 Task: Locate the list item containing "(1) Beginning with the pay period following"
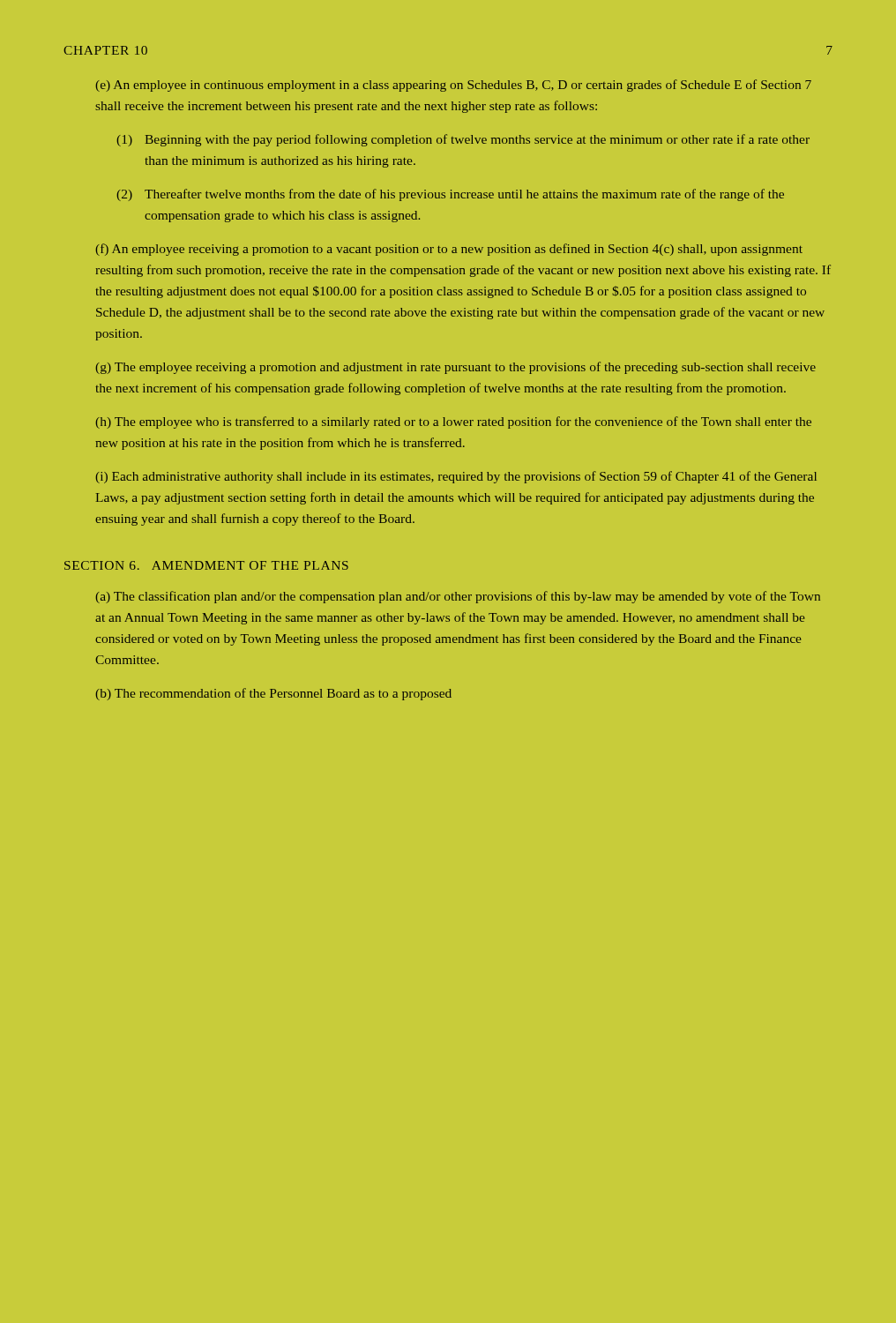[474, 150]
